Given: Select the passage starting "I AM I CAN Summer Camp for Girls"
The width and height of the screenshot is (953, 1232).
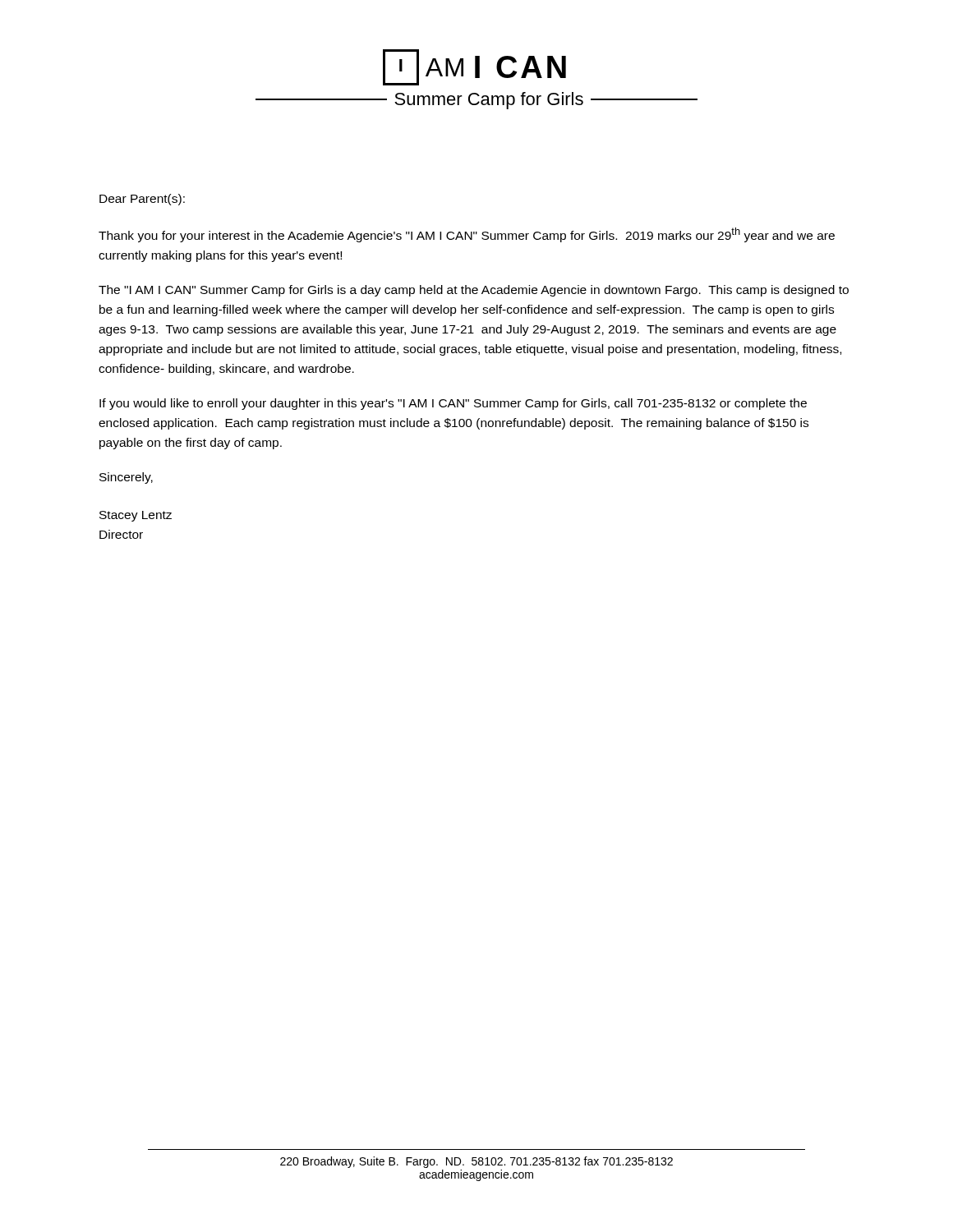Looking at the screenshot, I should coord(476,80).
